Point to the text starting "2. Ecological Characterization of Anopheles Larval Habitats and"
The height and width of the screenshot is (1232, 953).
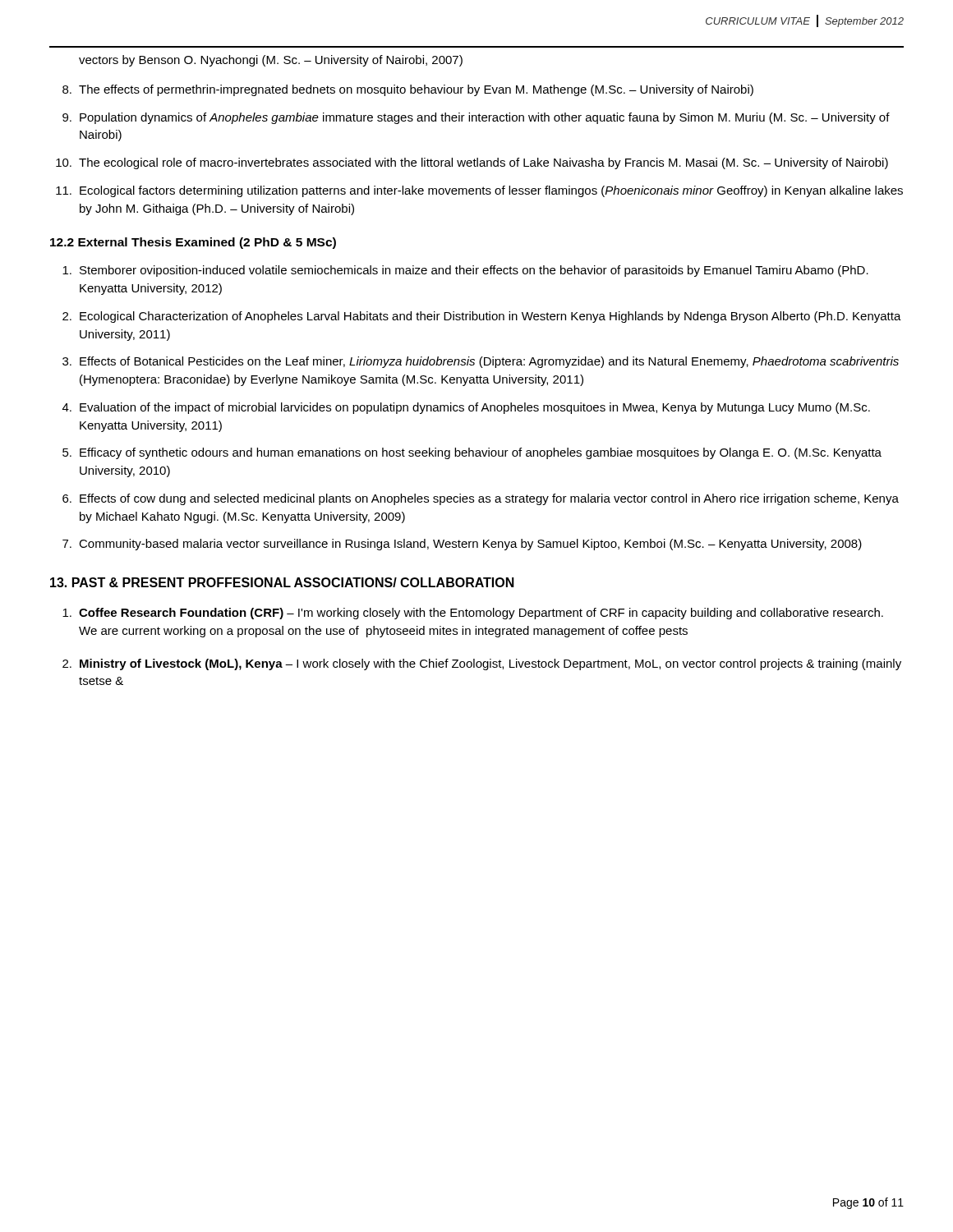coord(476,325)
